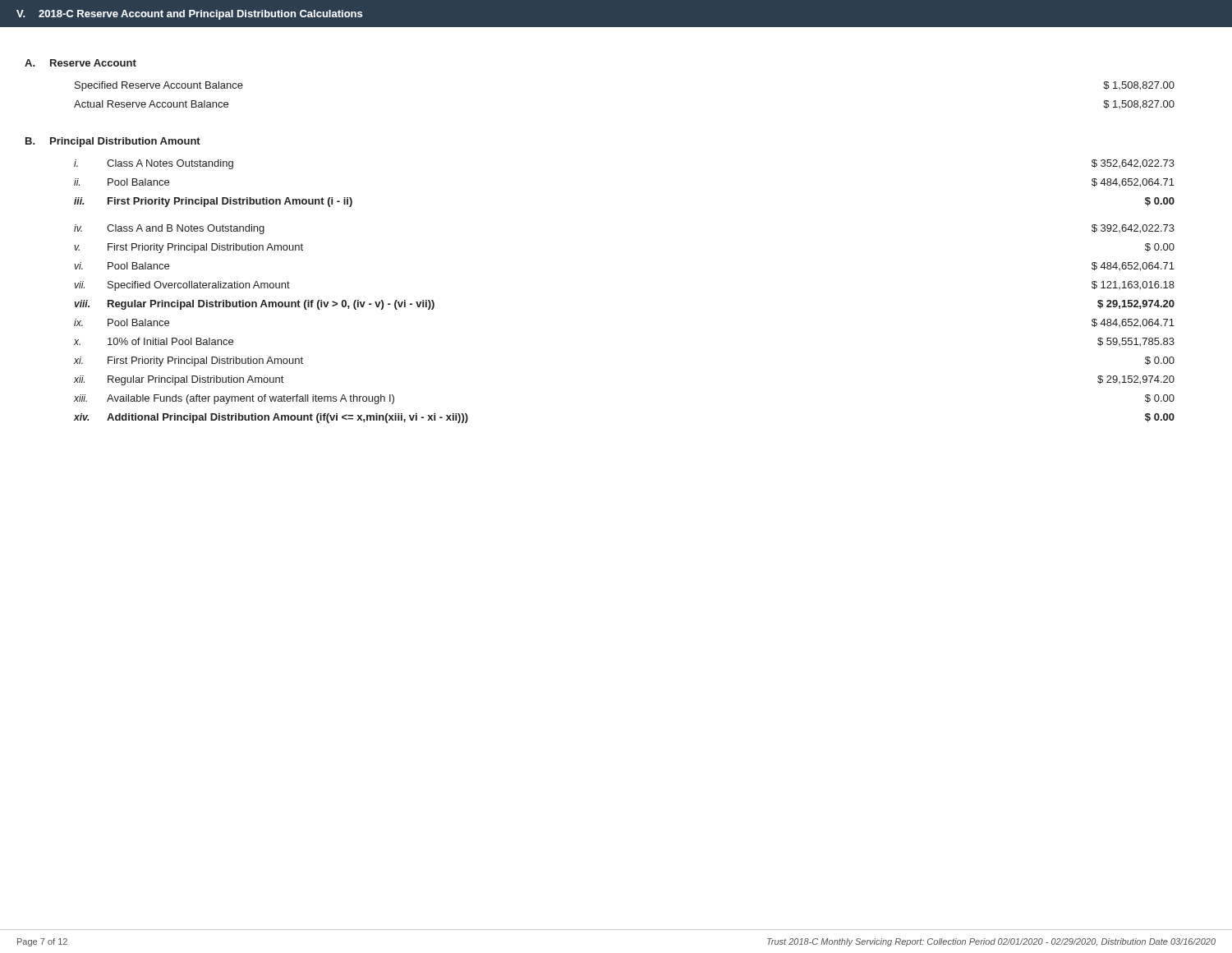Image resolution: width=1232 pixels, height=953 pixels.
Task: Click on the block starting "iv. Class A and"
Action: point(180,229)
